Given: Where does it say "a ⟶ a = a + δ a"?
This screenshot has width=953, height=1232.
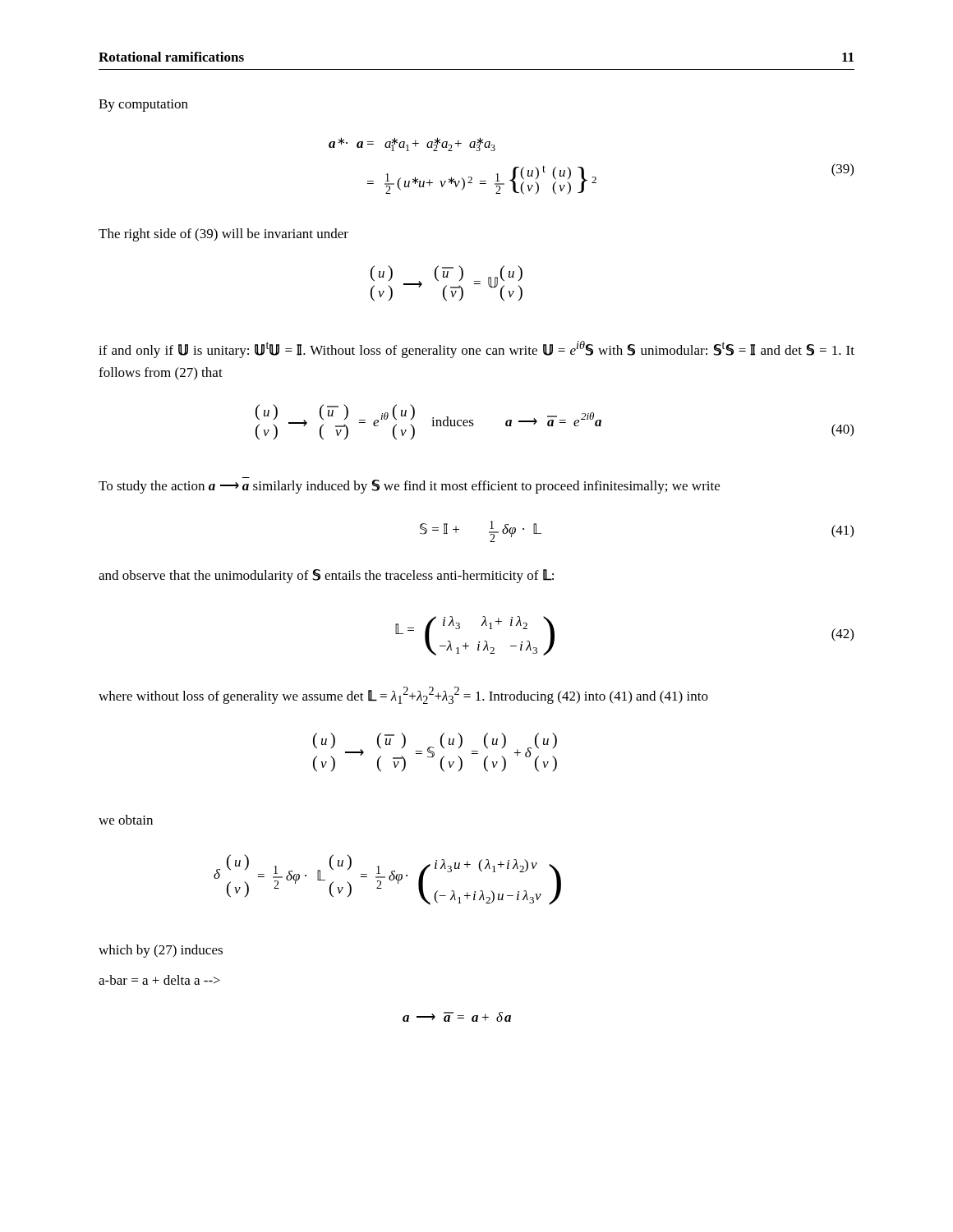Looking at the screenshot, I should [x=476, y=1018].
